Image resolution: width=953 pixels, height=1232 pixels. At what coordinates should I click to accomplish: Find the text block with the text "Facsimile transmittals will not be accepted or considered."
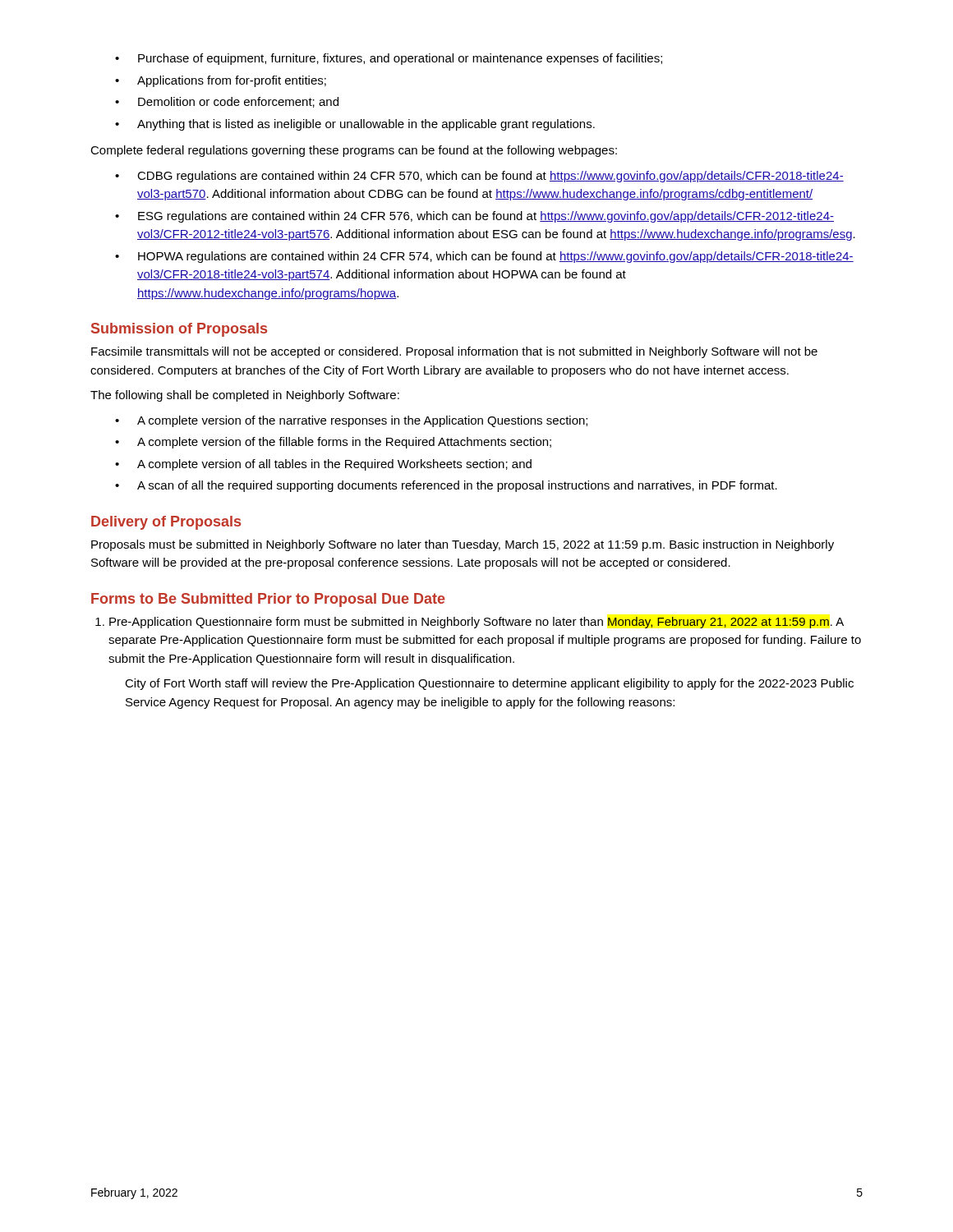454,360
